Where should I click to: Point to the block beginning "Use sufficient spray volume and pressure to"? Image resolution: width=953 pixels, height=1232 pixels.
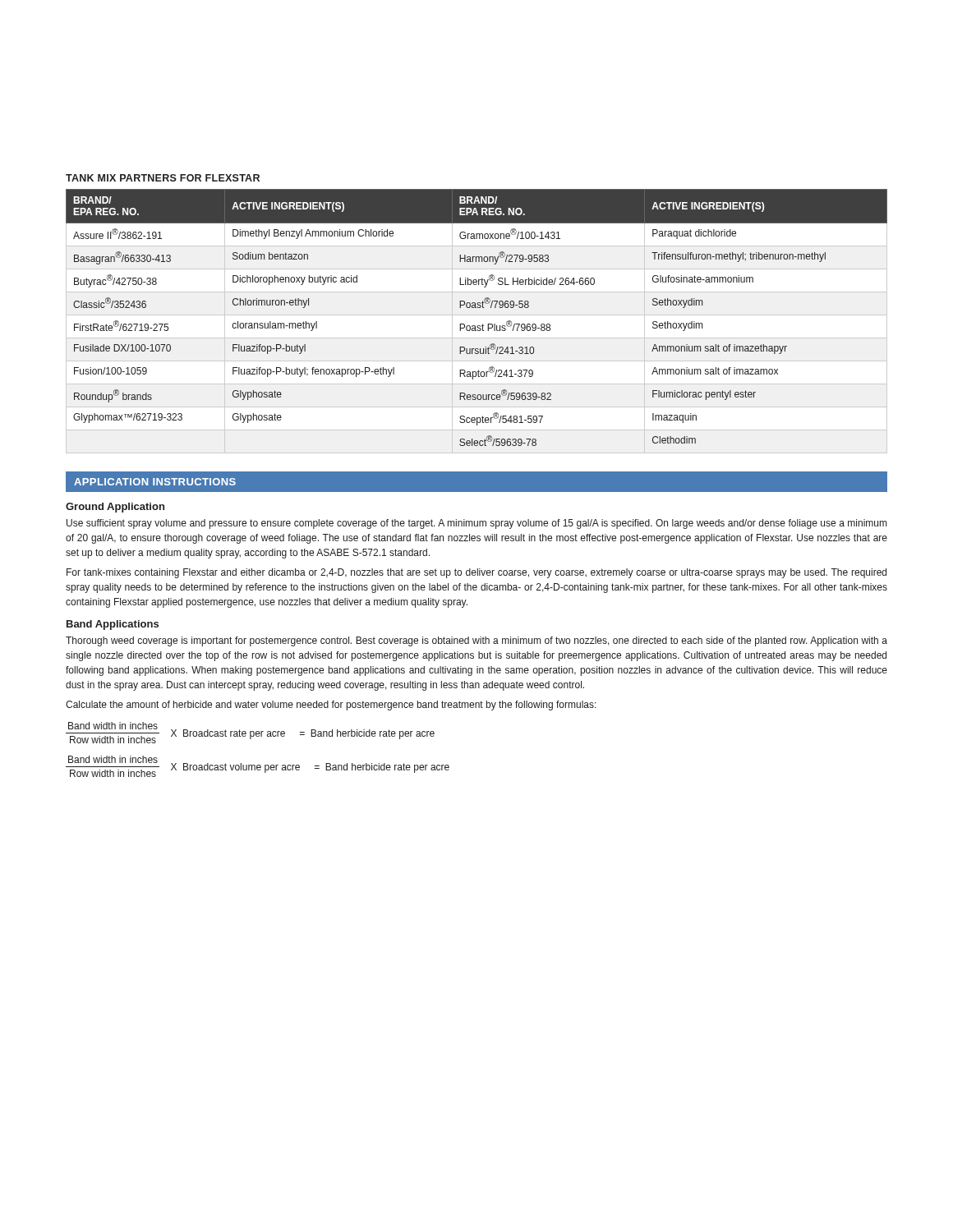(x=476, y=538)
